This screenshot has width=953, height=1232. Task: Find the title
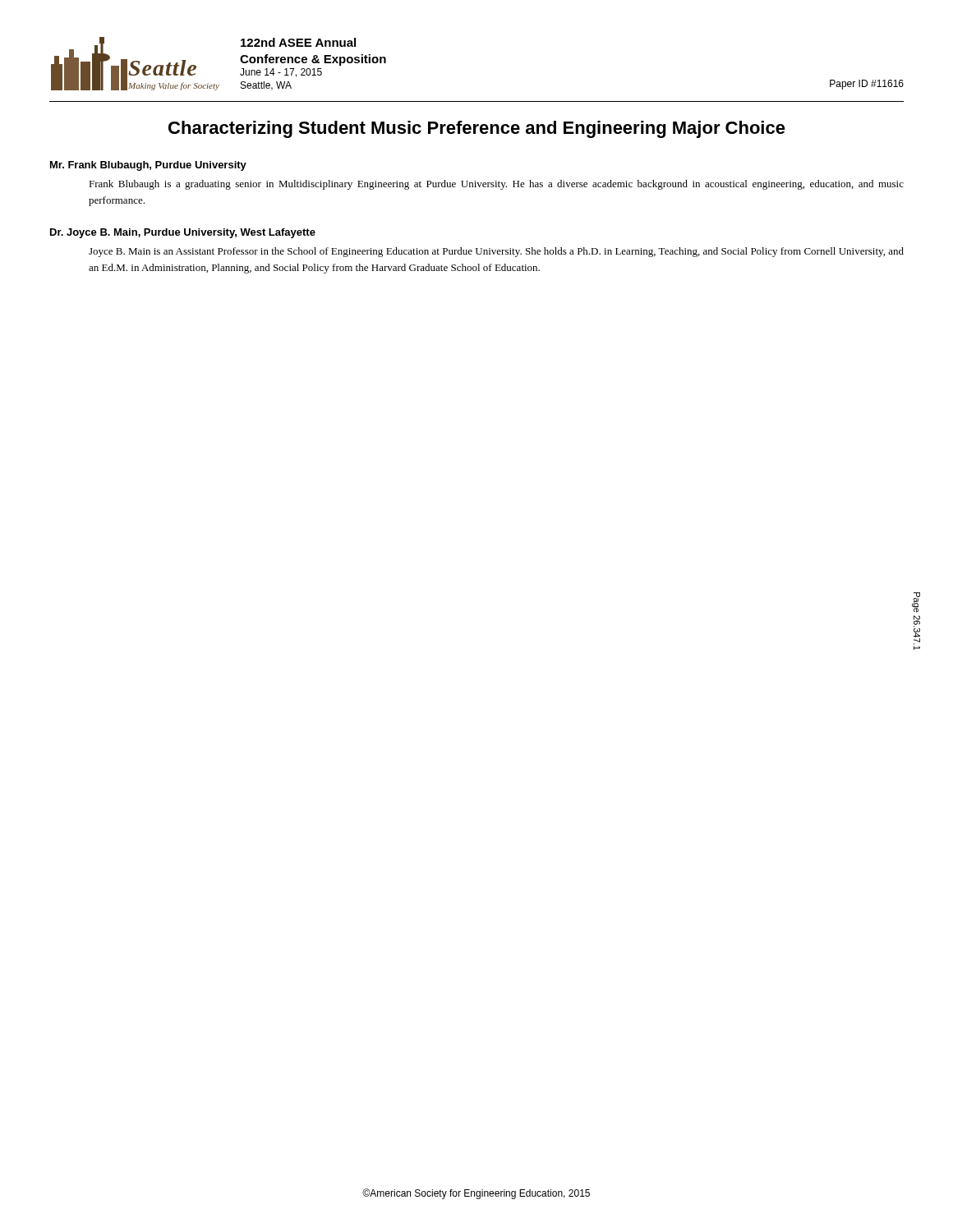(x=476, y=128)
